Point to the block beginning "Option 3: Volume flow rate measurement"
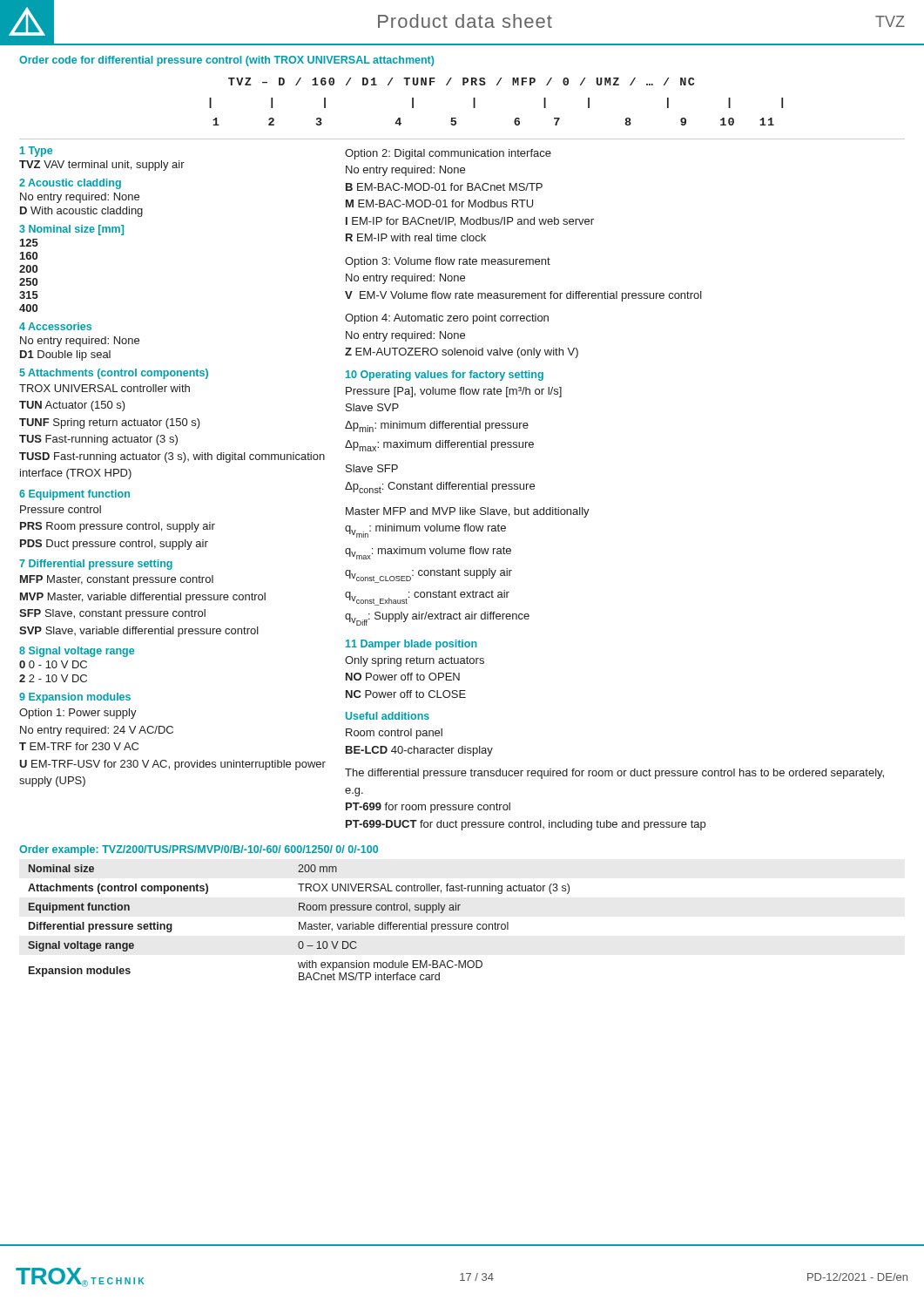 [x=448, y=262]
